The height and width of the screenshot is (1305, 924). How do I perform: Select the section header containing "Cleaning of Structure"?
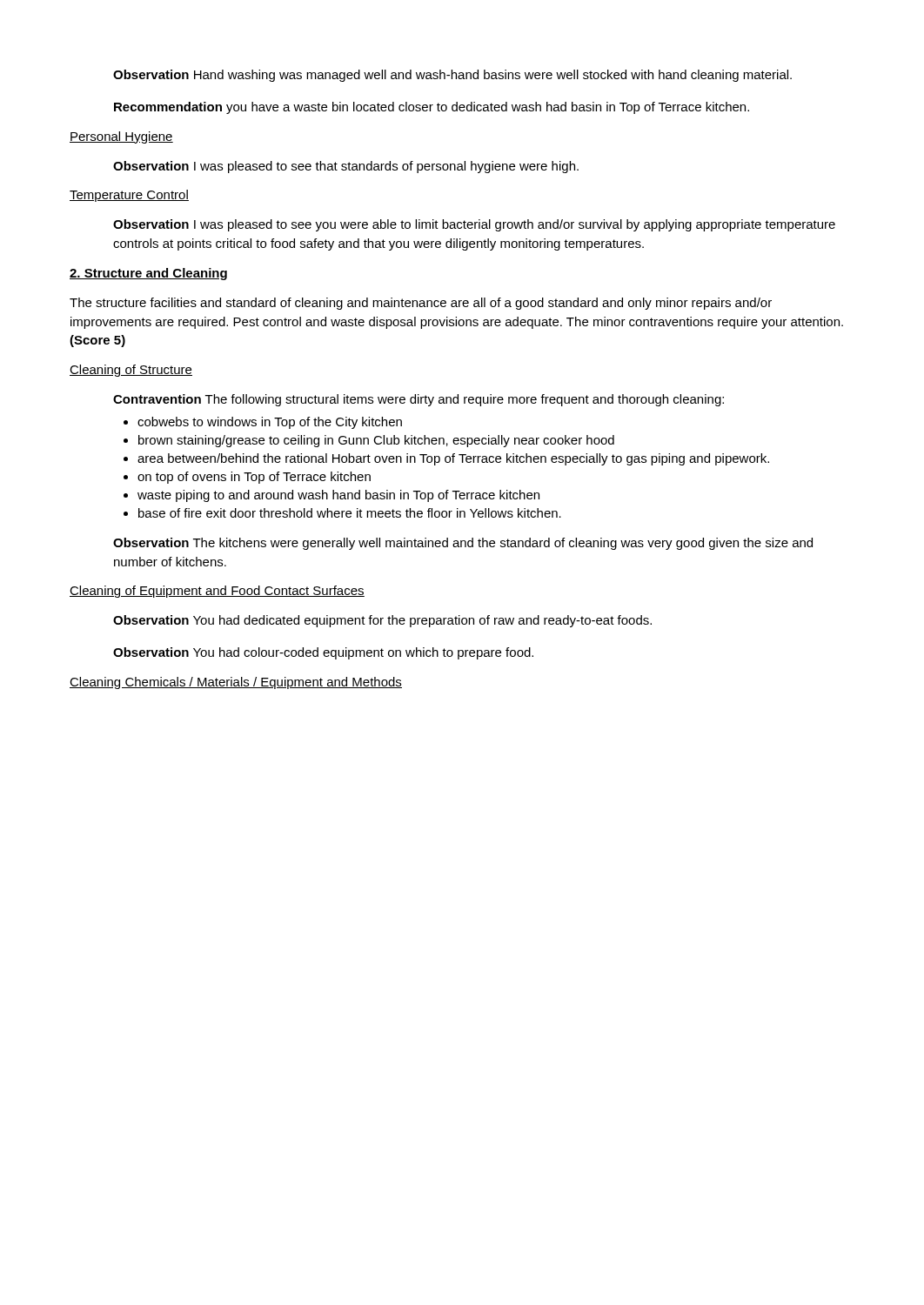point(131,369)
